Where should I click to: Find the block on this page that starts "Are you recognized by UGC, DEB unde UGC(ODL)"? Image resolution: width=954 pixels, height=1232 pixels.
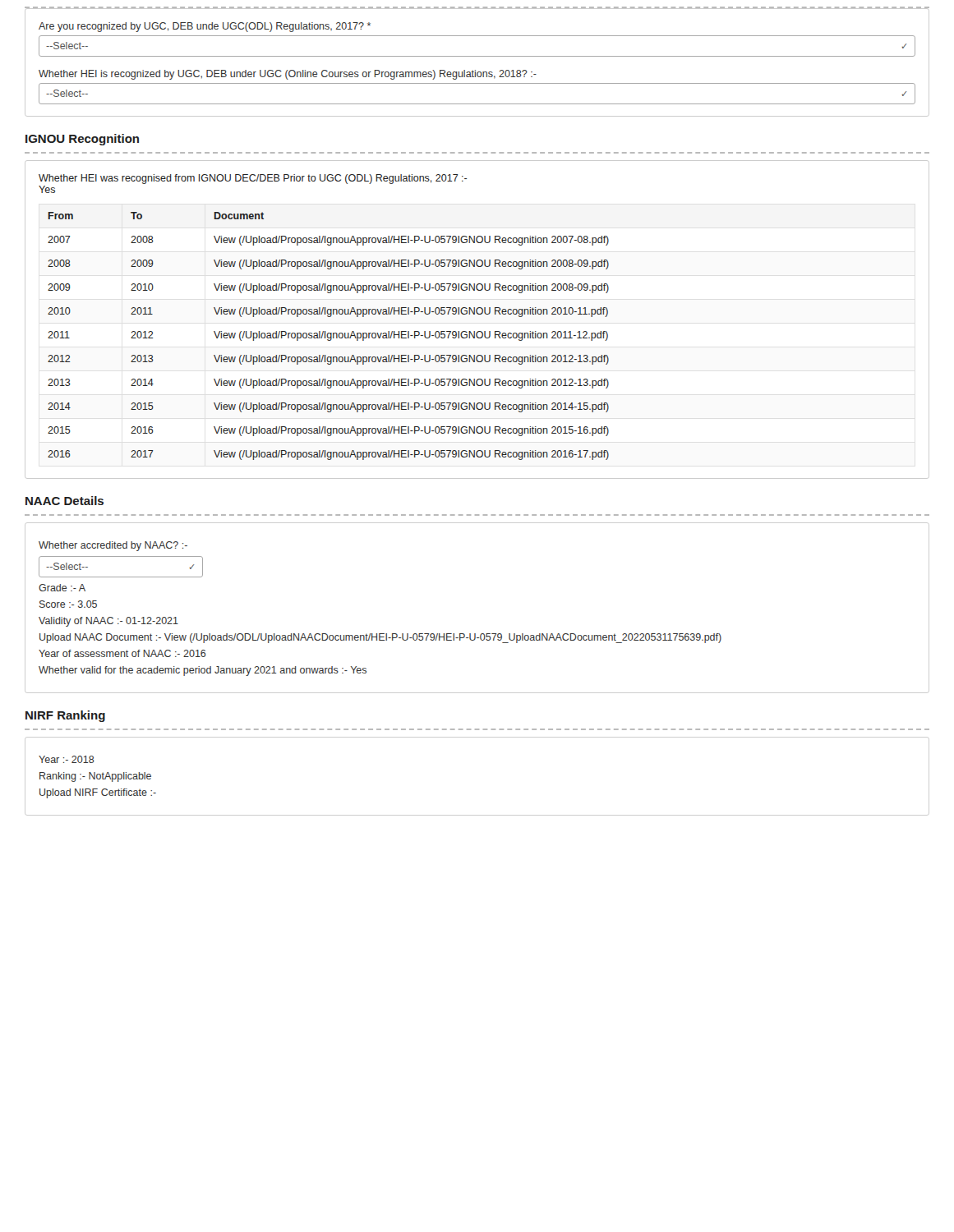pos(477,62)
